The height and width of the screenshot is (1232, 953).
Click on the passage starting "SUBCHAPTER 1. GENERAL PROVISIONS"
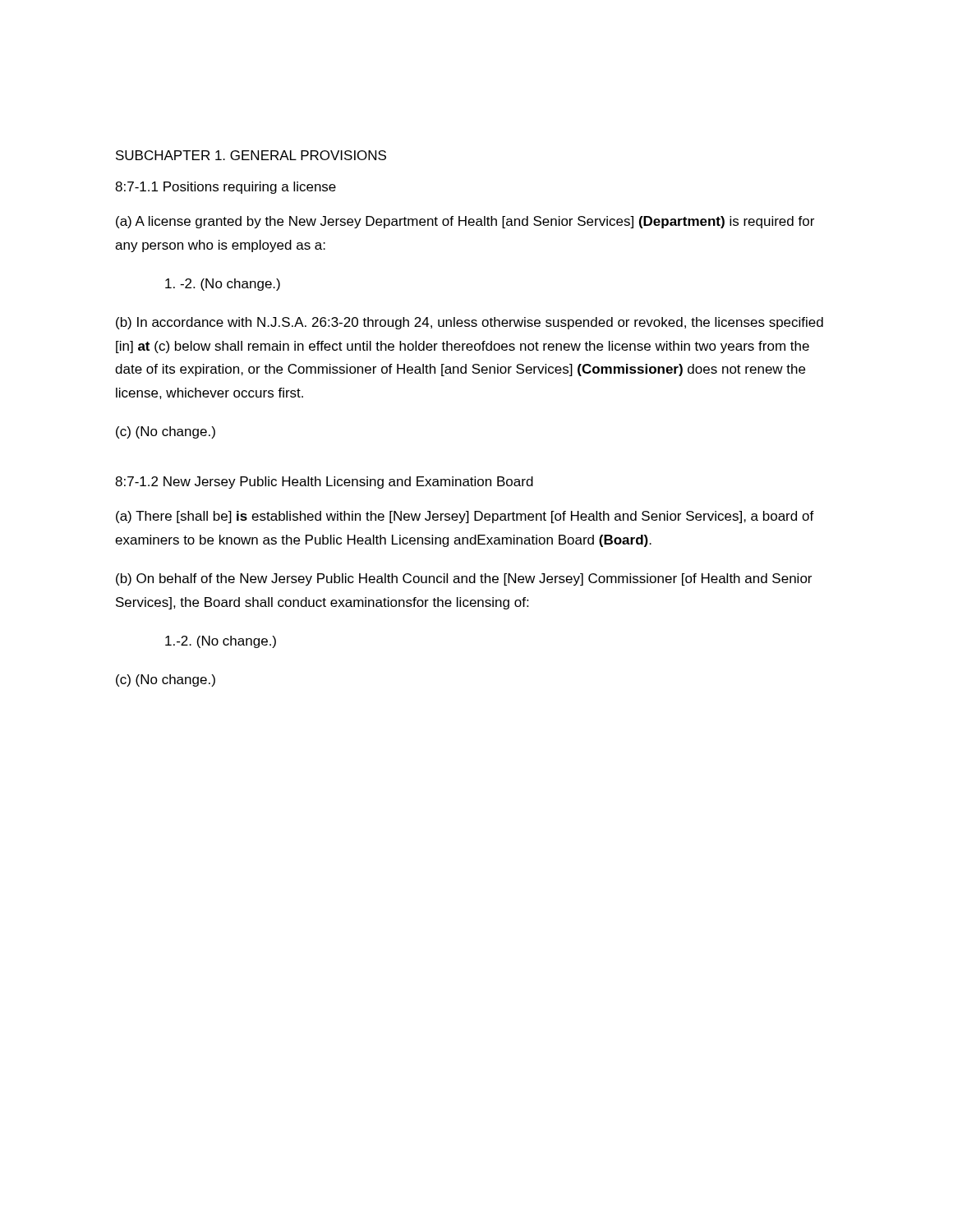click(251, 156)
